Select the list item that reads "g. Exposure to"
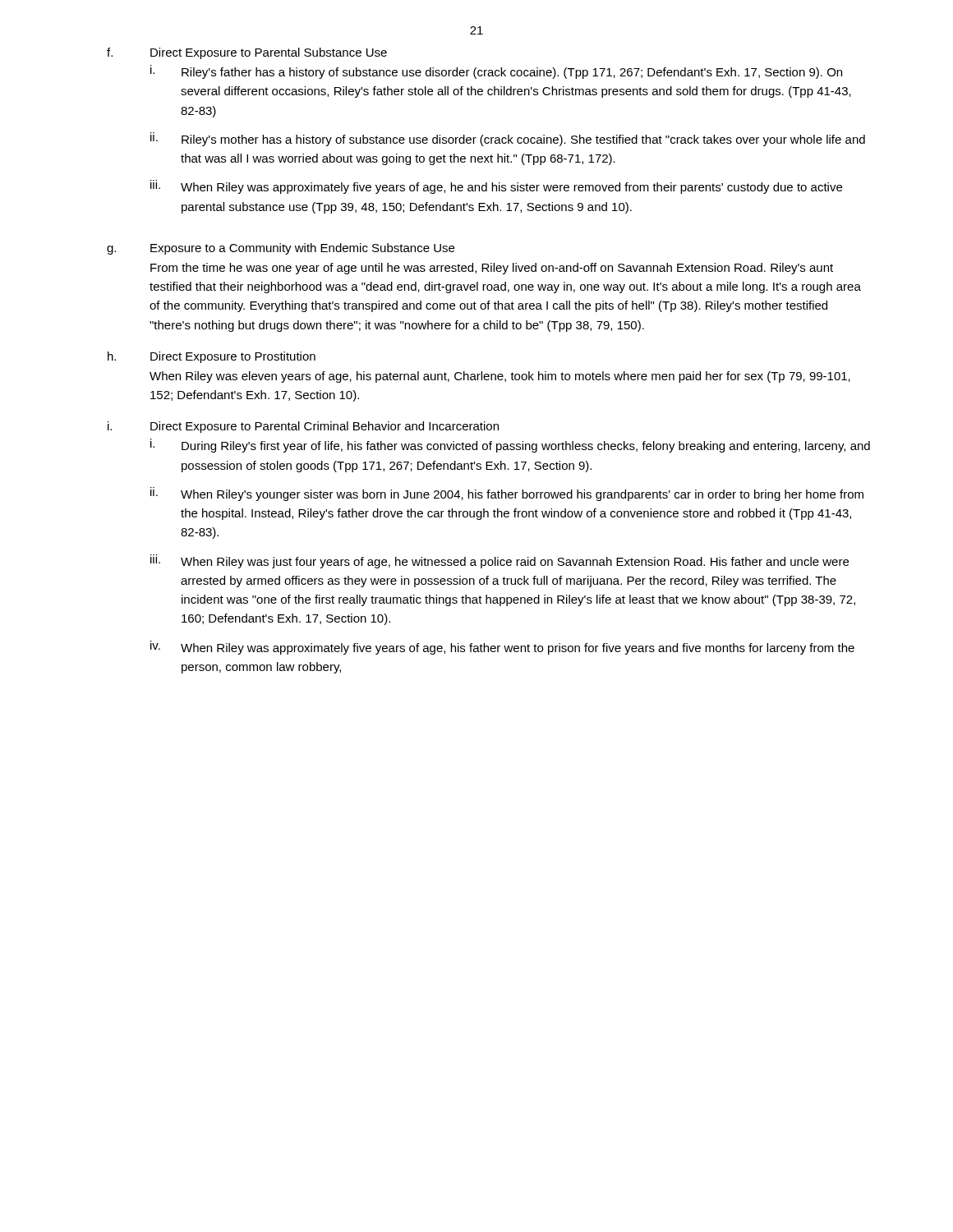 coord(489,287)
